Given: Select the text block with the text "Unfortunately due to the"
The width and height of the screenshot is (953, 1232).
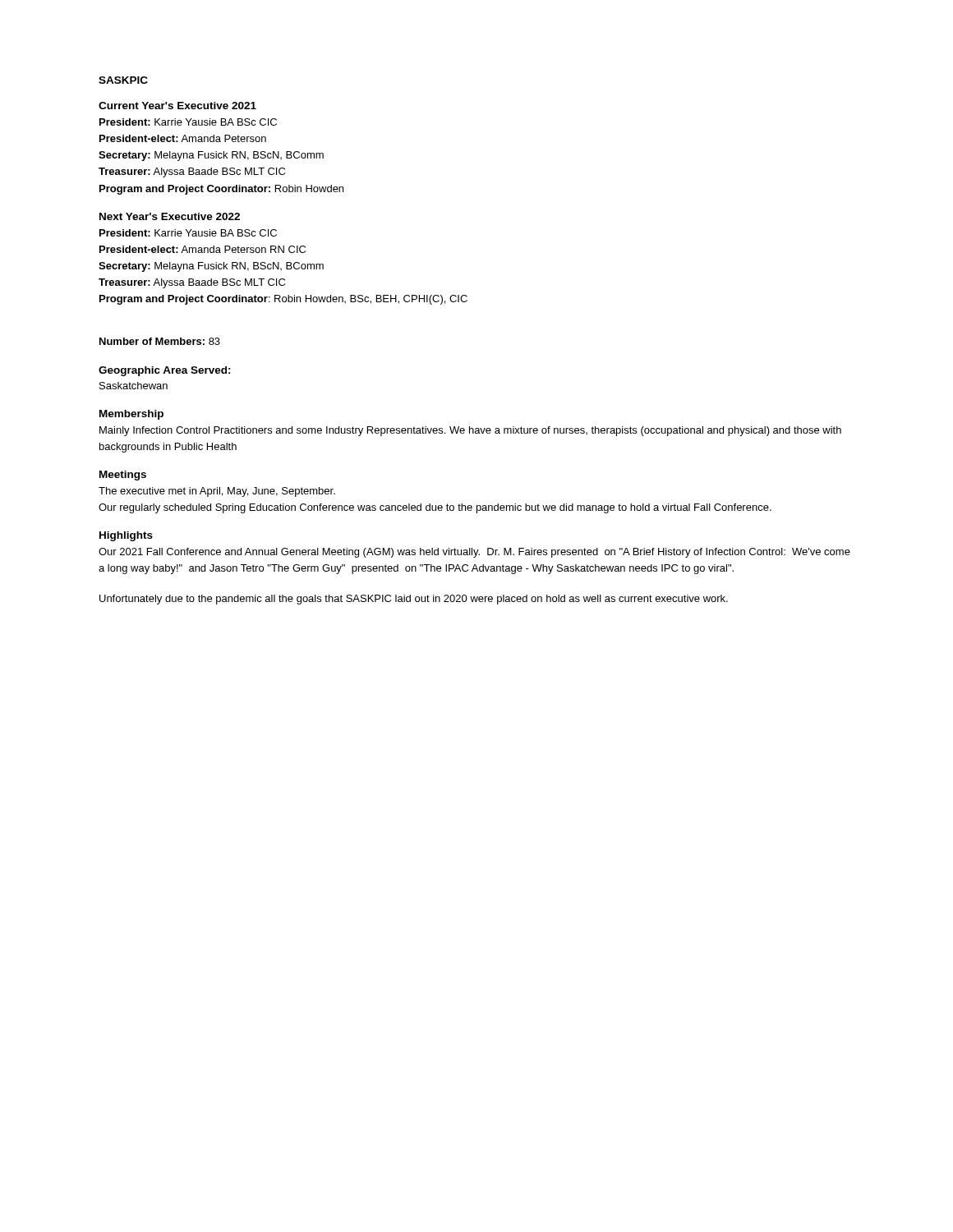Looking at the screenshot, I should pyautogui.click(x=414, y=598).
